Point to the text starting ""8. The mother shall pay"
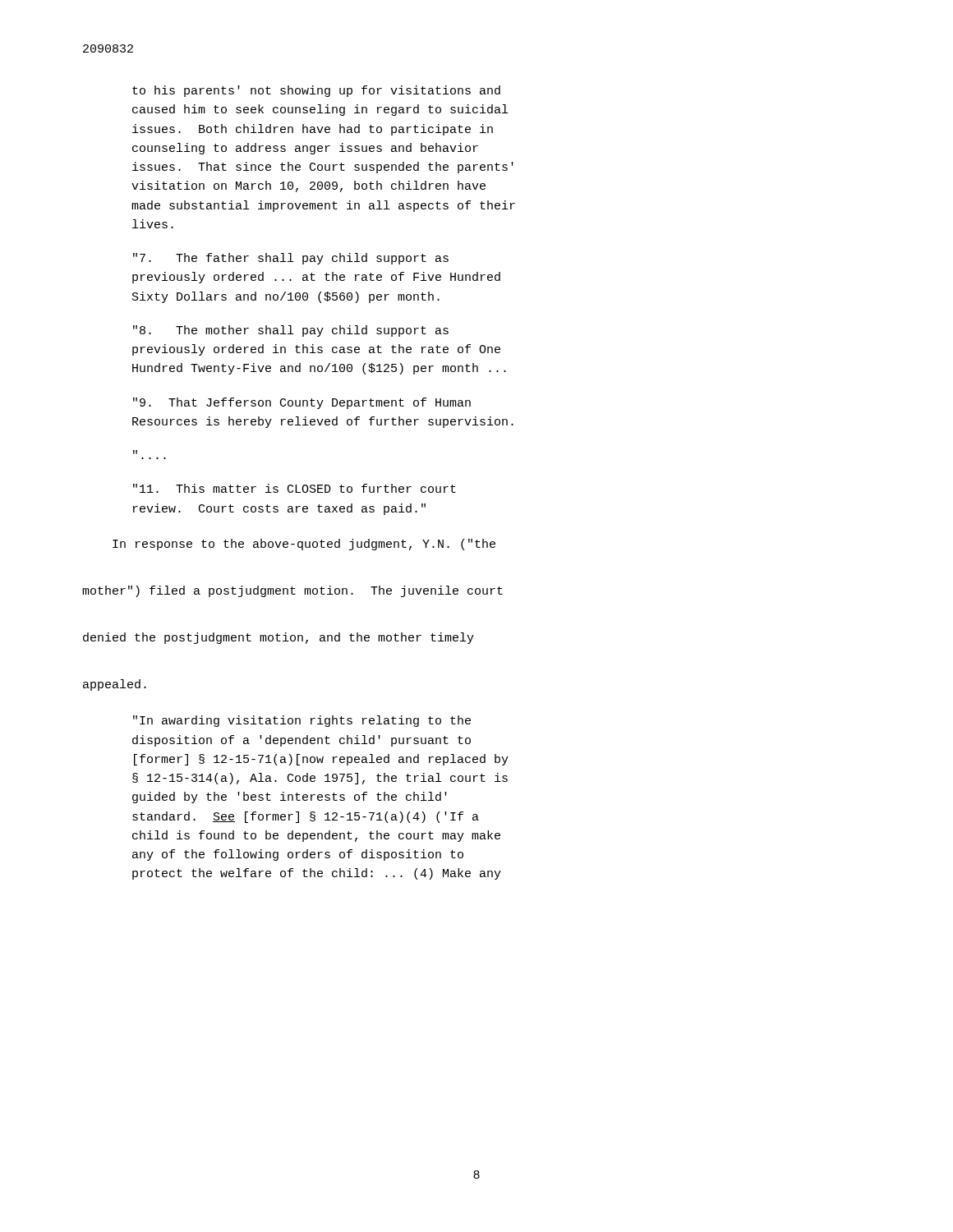 (320, 350)
